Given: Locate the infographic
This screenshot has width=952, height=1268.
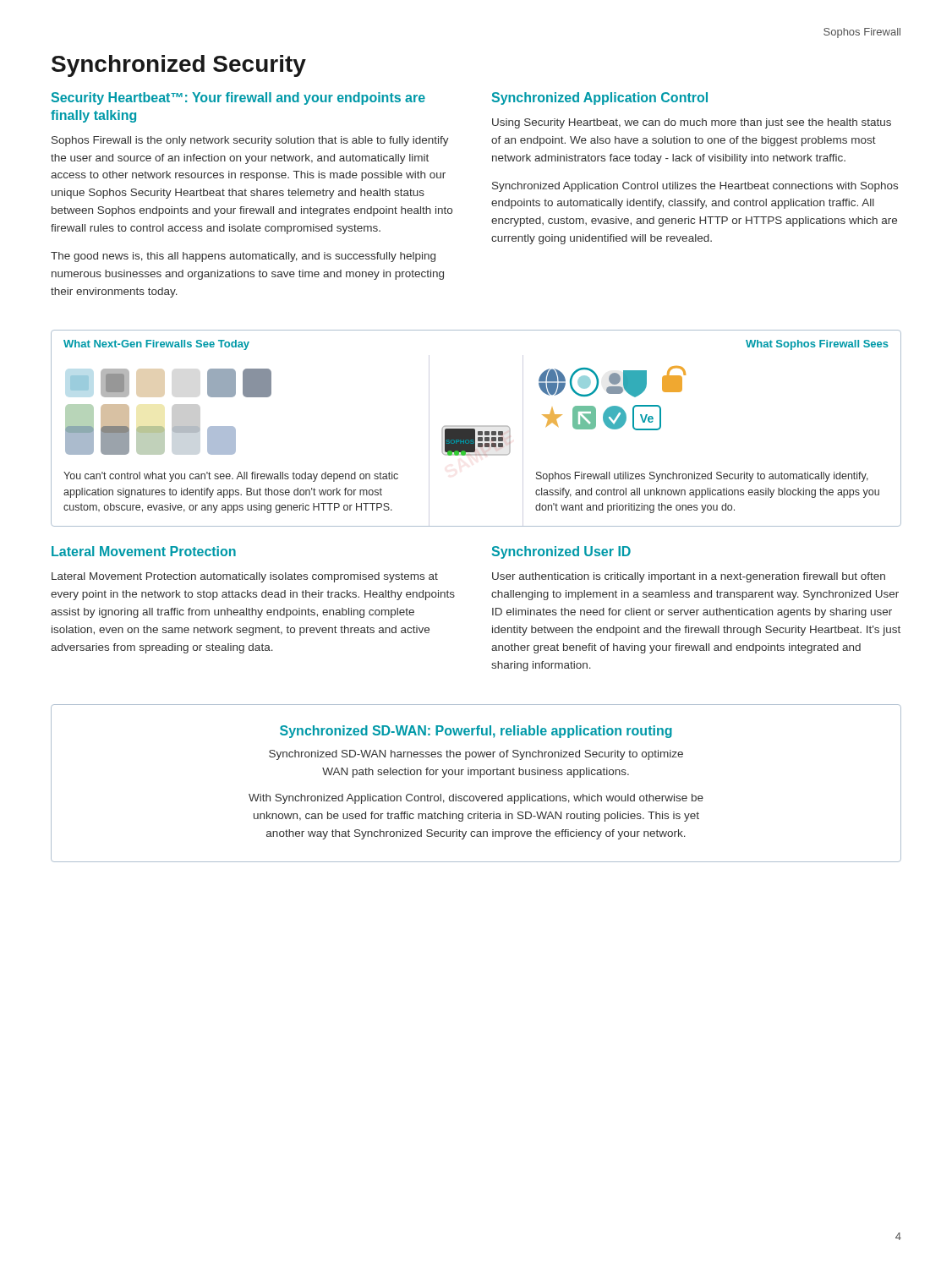Looking at the screenshot, I should click(476, 428).
